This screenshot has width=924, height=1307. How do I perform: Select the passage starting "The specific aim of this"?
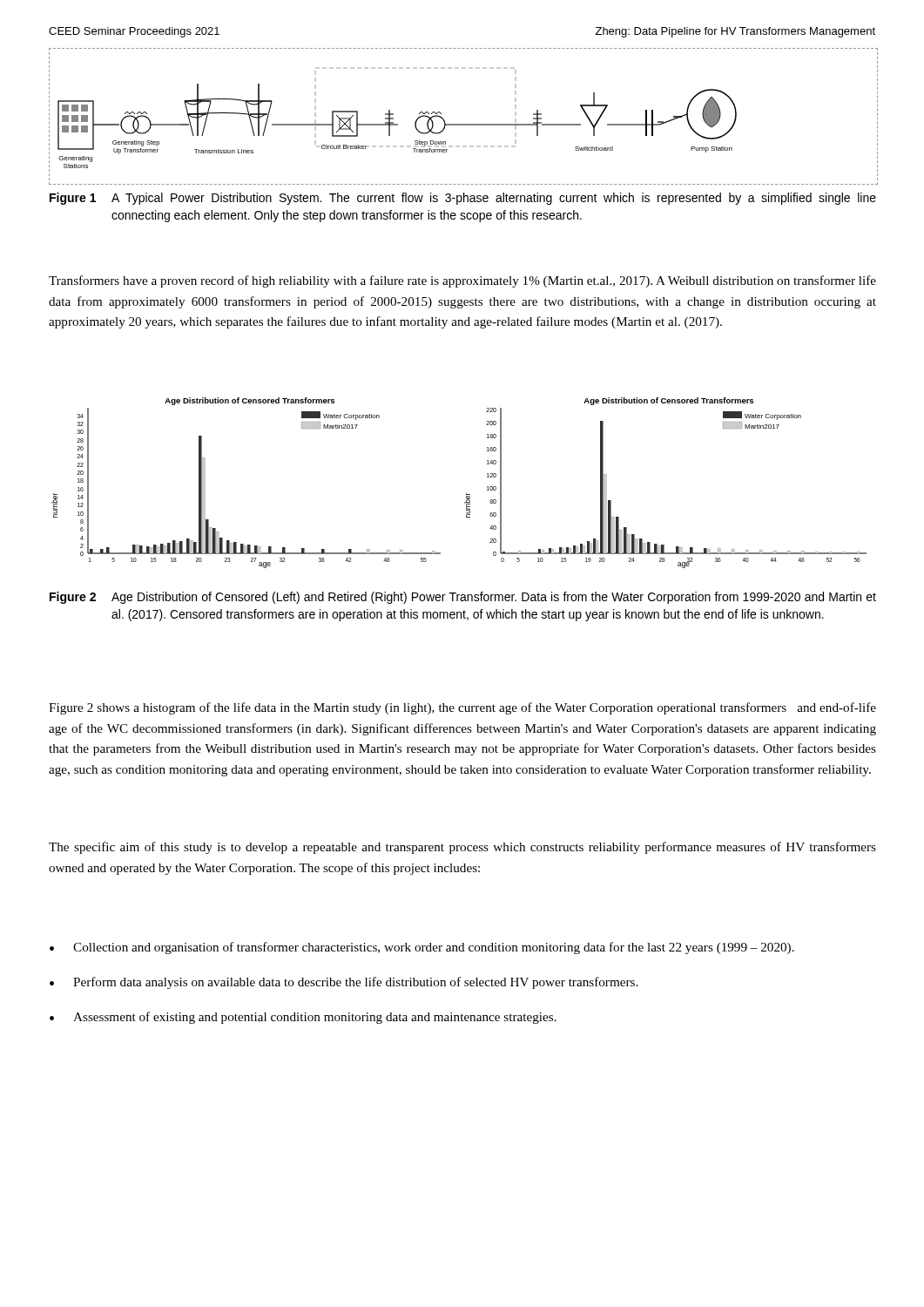coord(462,857)
